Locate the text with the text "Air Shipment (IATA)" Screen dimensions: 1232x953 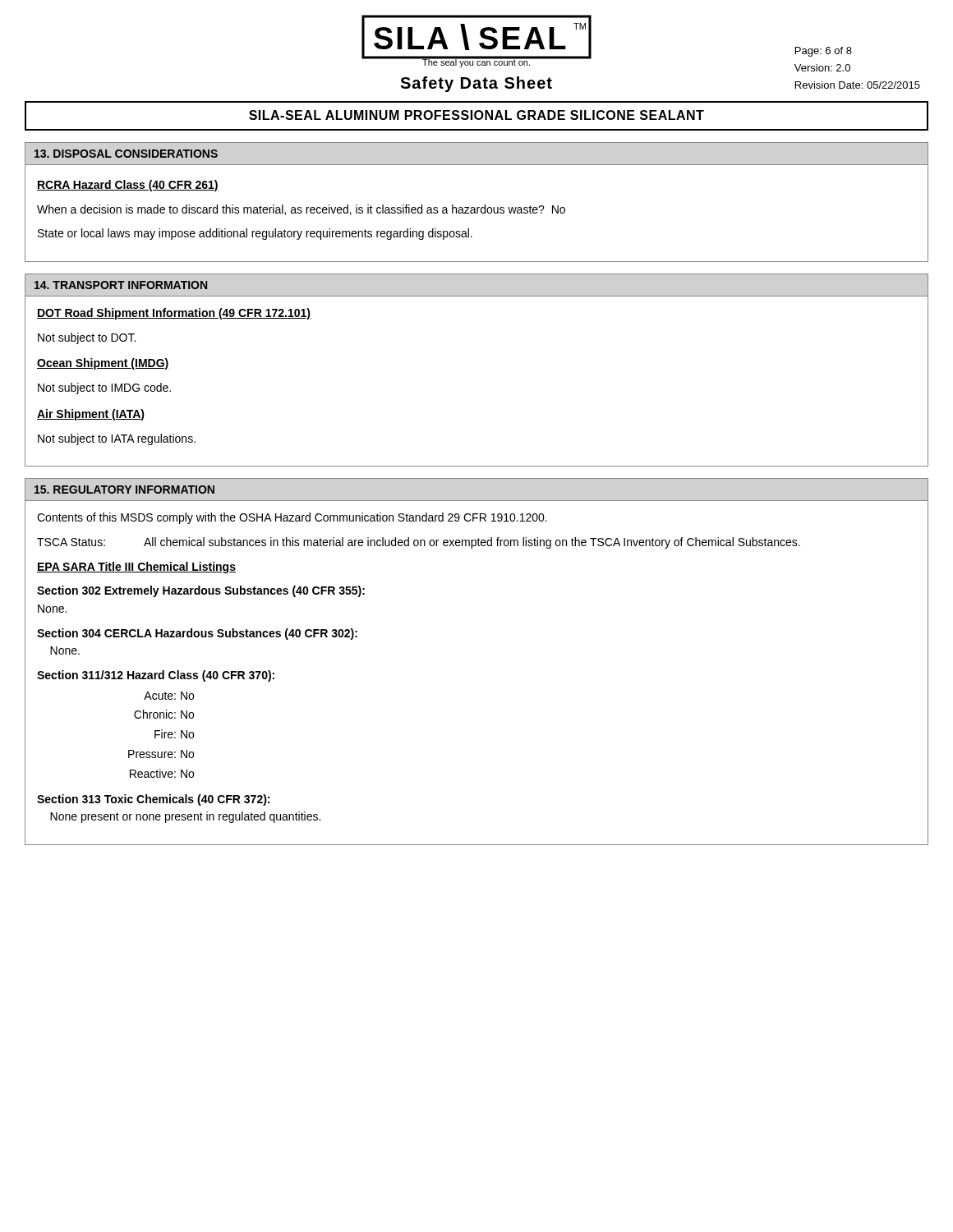click(x=91, y=414)
